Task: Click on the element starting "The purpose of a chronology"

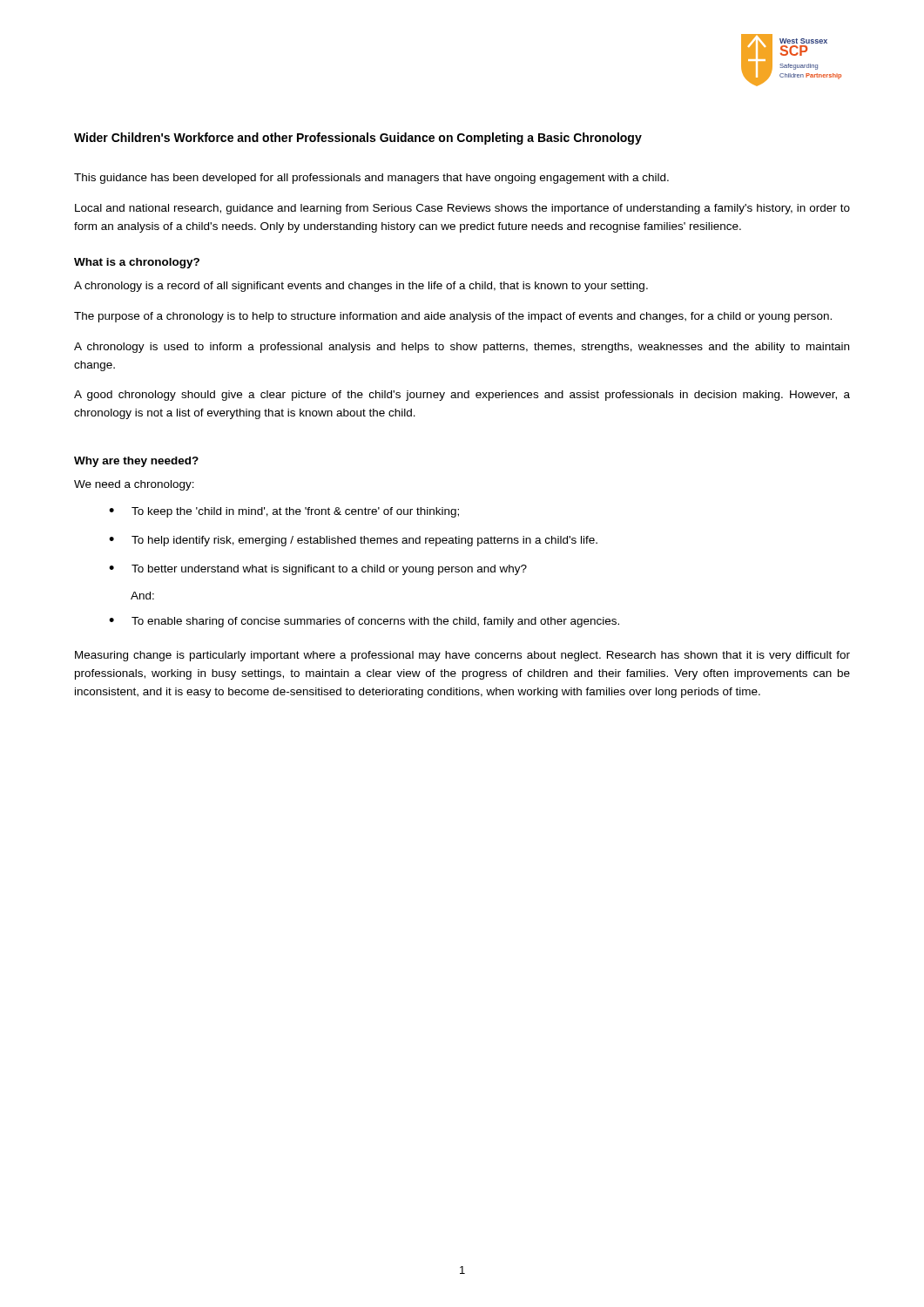Action: [x=453, y=316]
